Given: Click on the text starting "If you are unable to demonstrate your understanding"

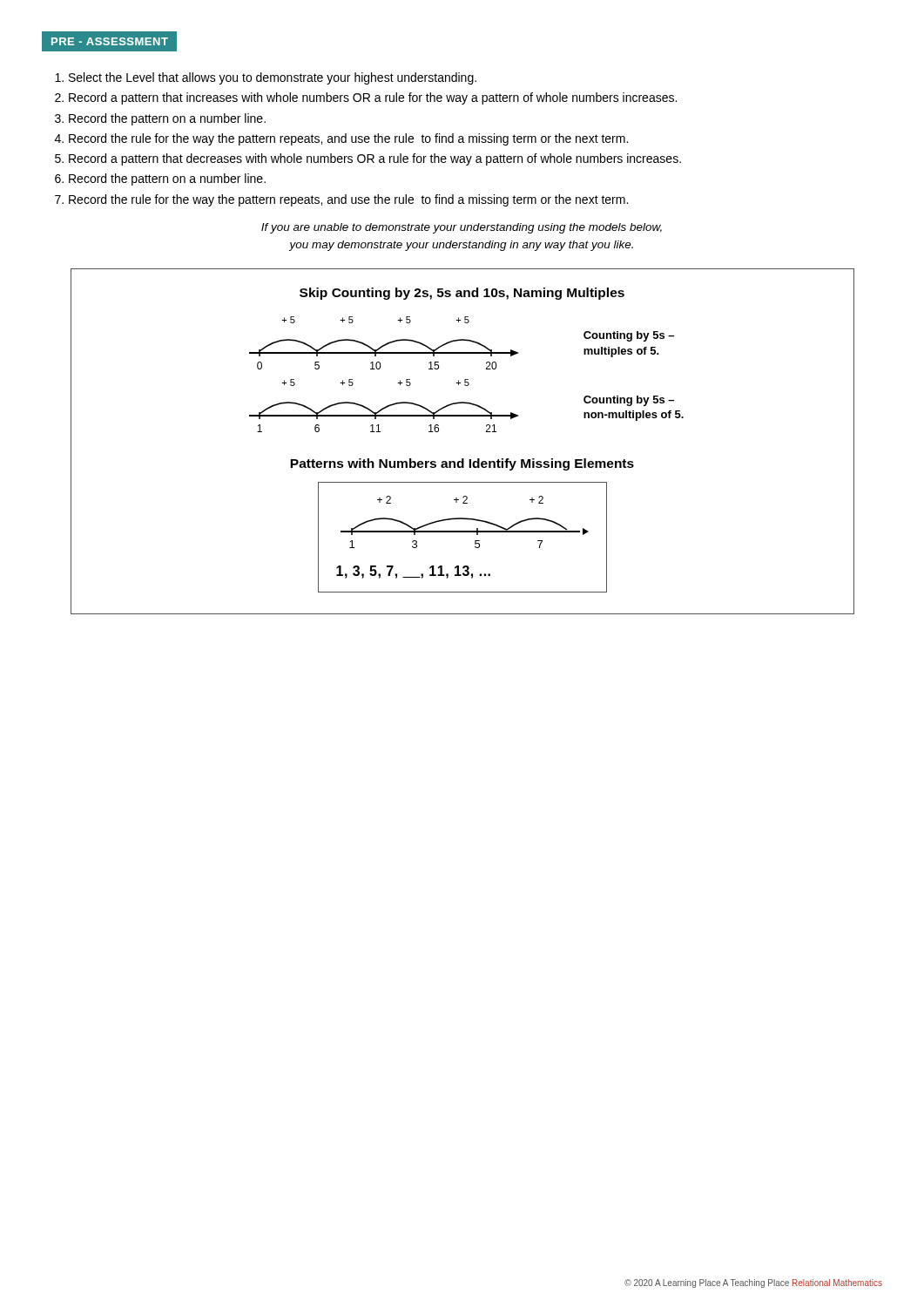Looking at the screenshot, I should [x=462, y=236].
